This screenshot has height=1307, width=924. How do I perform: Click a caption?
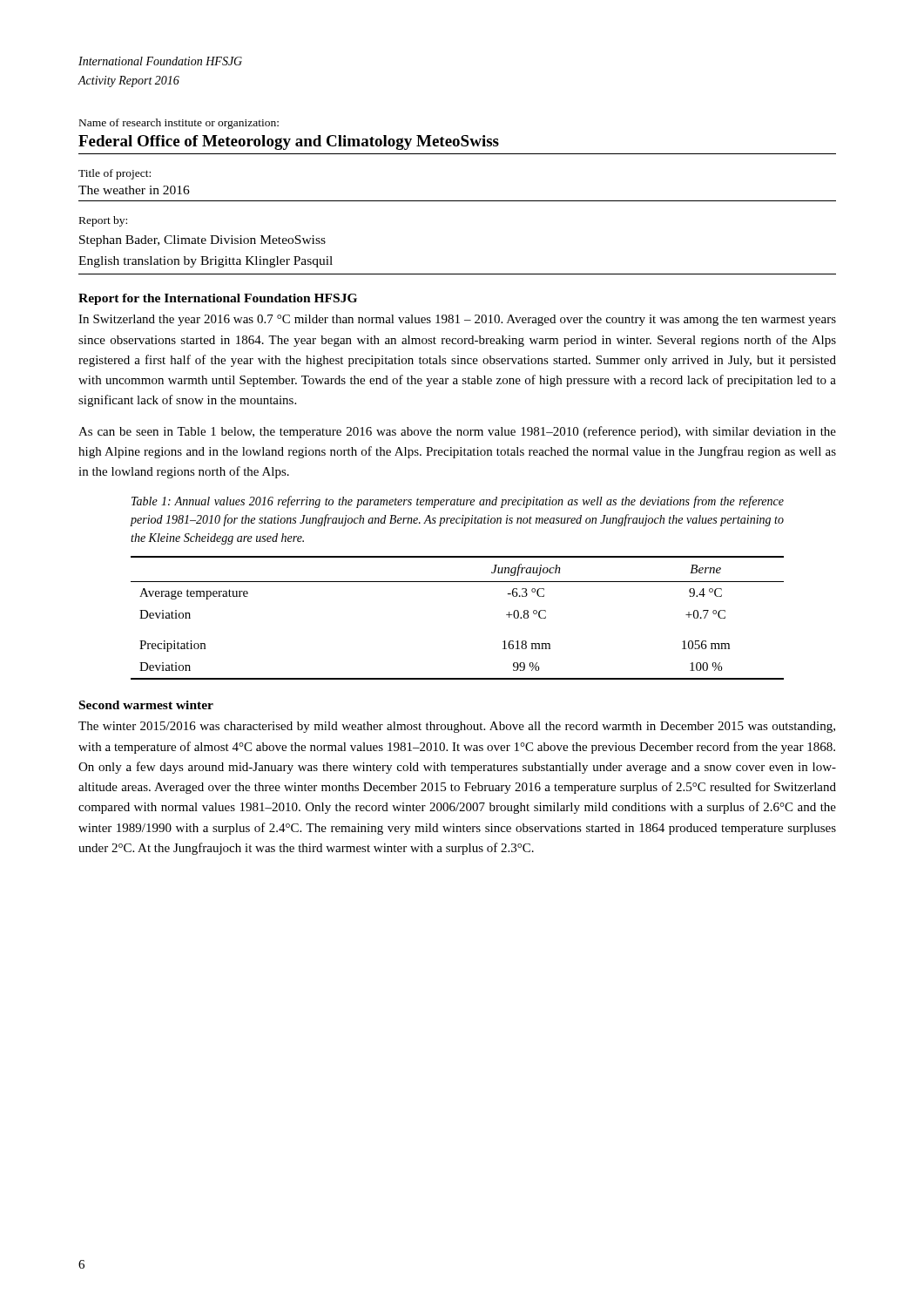[457, 520]
